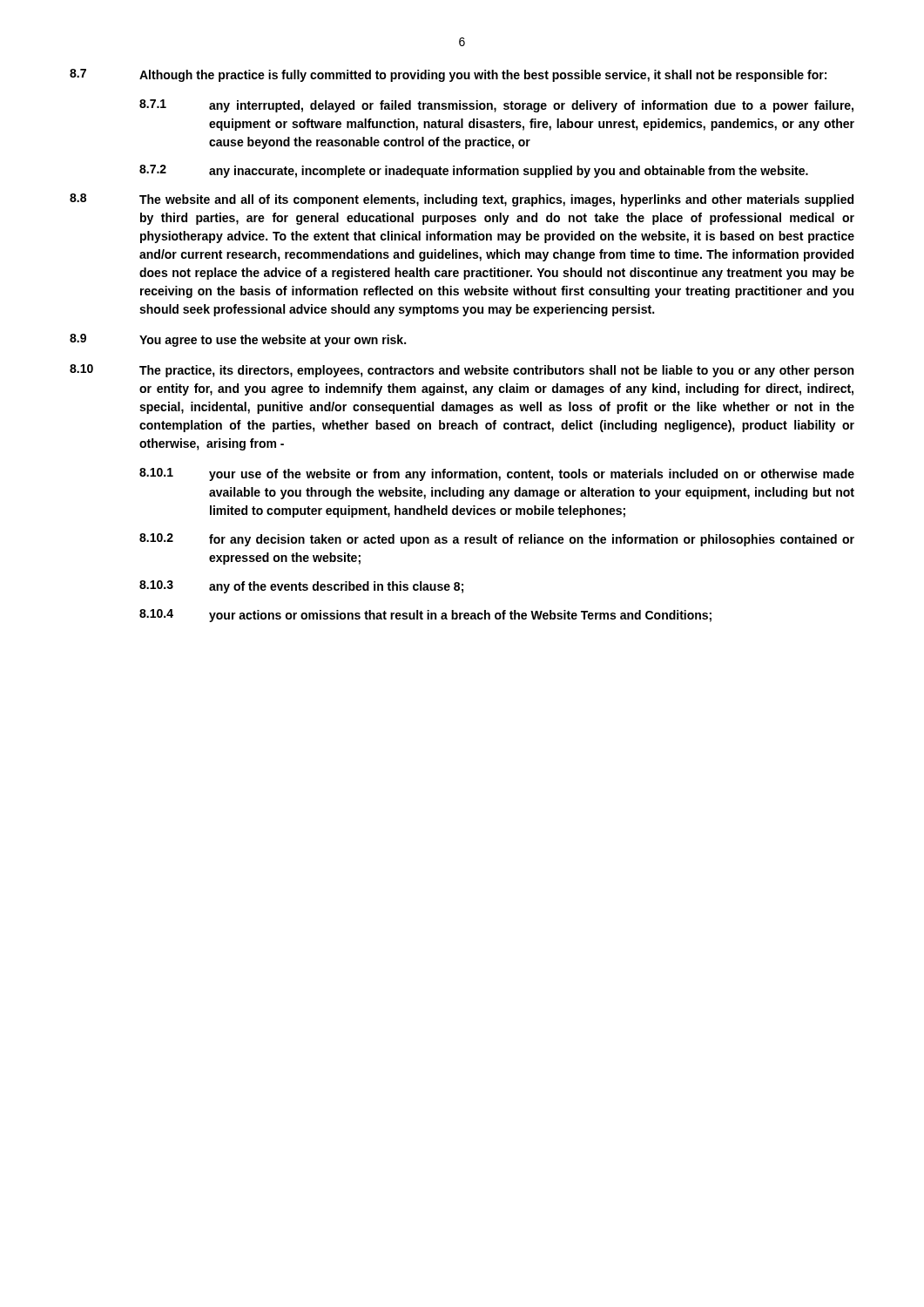The width and height of the screenshot is (924, 1307).
Task: Locate the list item that reads "8.7.1 any interrupted, delayed or failed"
Action: [497, 124]
